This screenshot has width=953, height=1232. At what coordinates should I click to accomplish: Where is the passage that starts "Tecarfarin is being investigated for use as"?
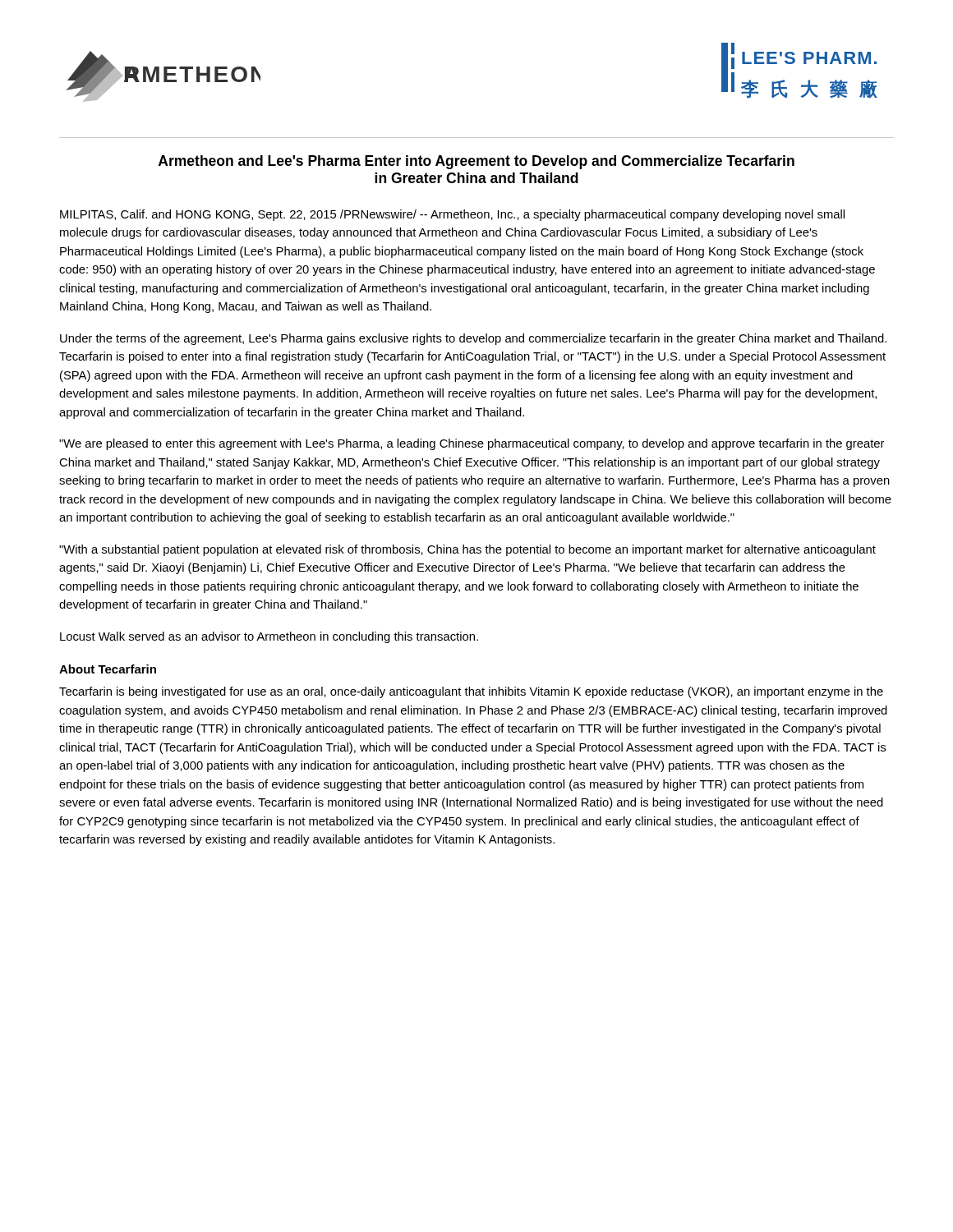click(x=473, y=766)
